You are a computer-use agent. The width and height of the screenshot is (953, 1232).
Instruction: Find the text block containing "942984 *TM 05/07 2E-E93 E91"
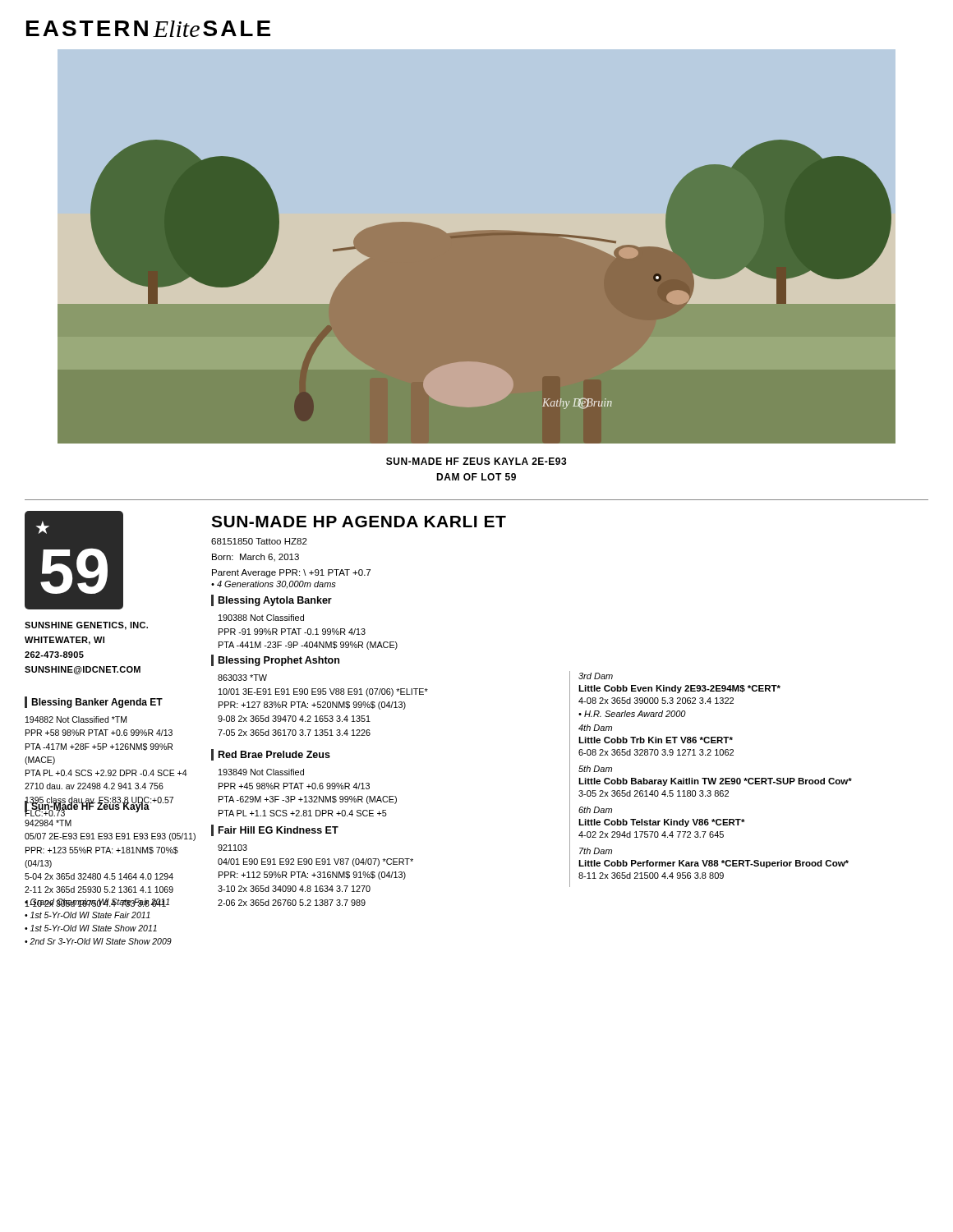coord(110,863)
